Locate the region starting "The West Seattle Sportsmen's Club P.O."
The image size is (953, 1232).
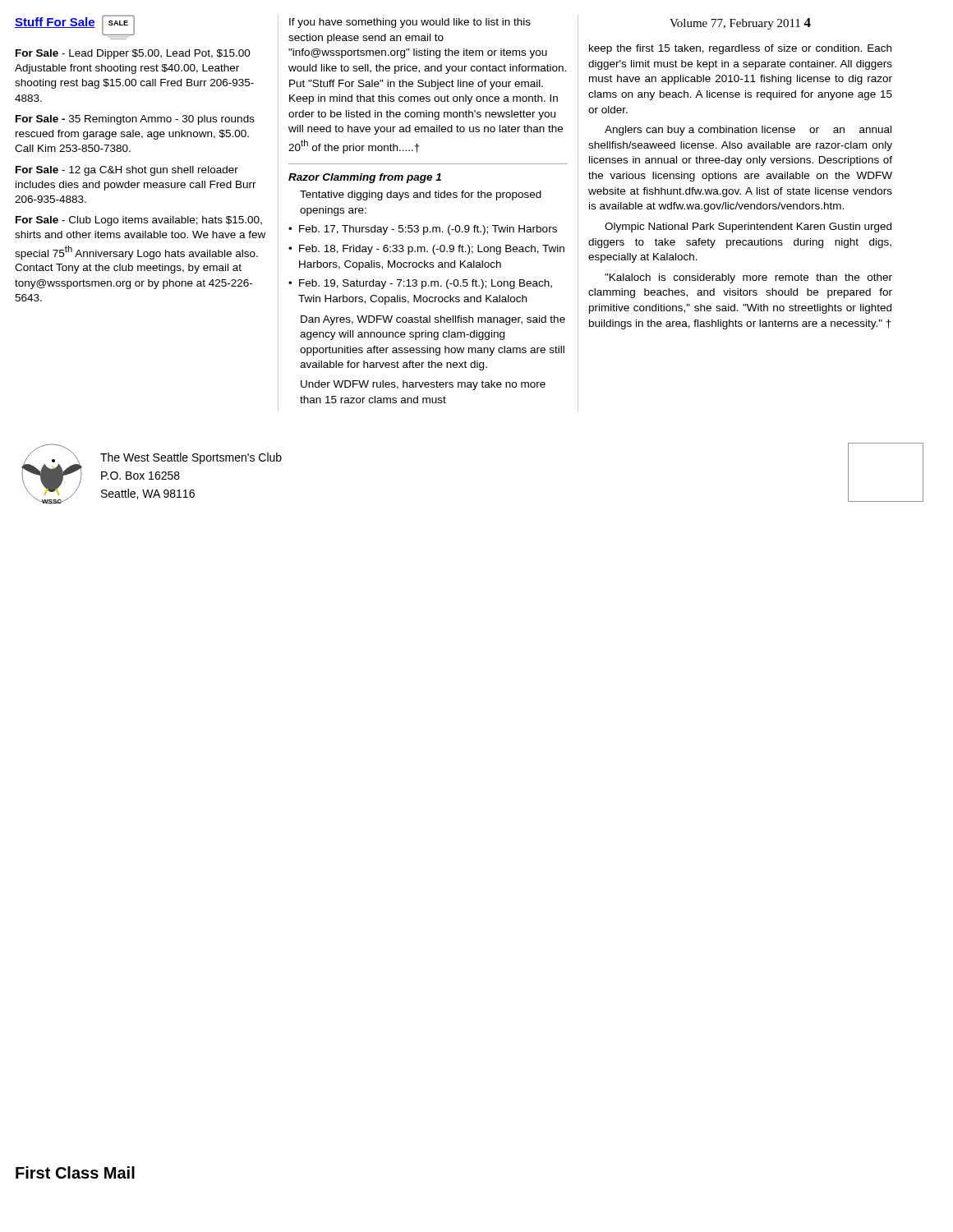pyautogui.click(x=191, y=476)
